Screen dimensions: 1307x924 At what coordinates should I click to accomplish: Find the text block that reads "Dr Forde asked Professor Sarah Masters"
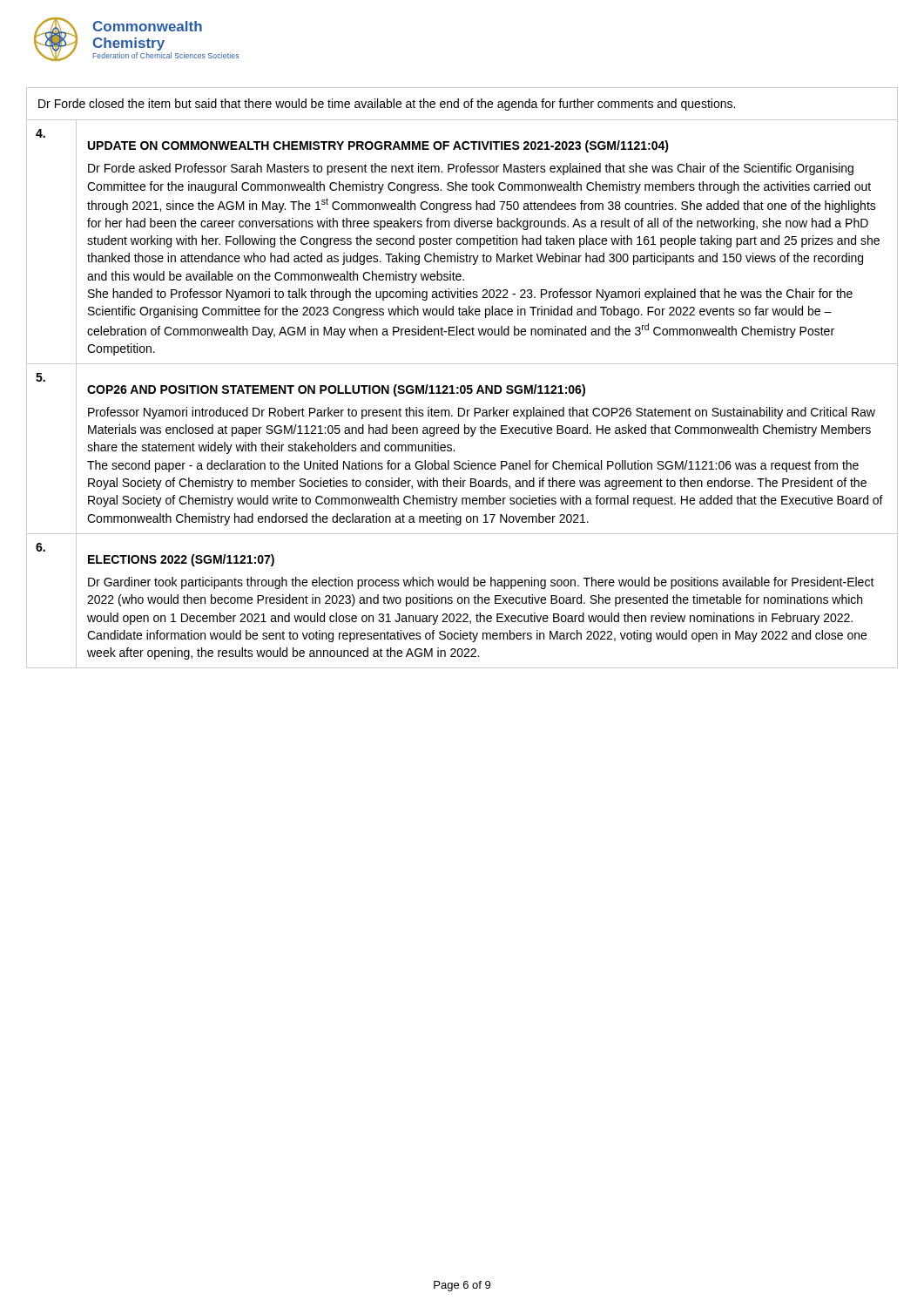click(x=487, y=222)
